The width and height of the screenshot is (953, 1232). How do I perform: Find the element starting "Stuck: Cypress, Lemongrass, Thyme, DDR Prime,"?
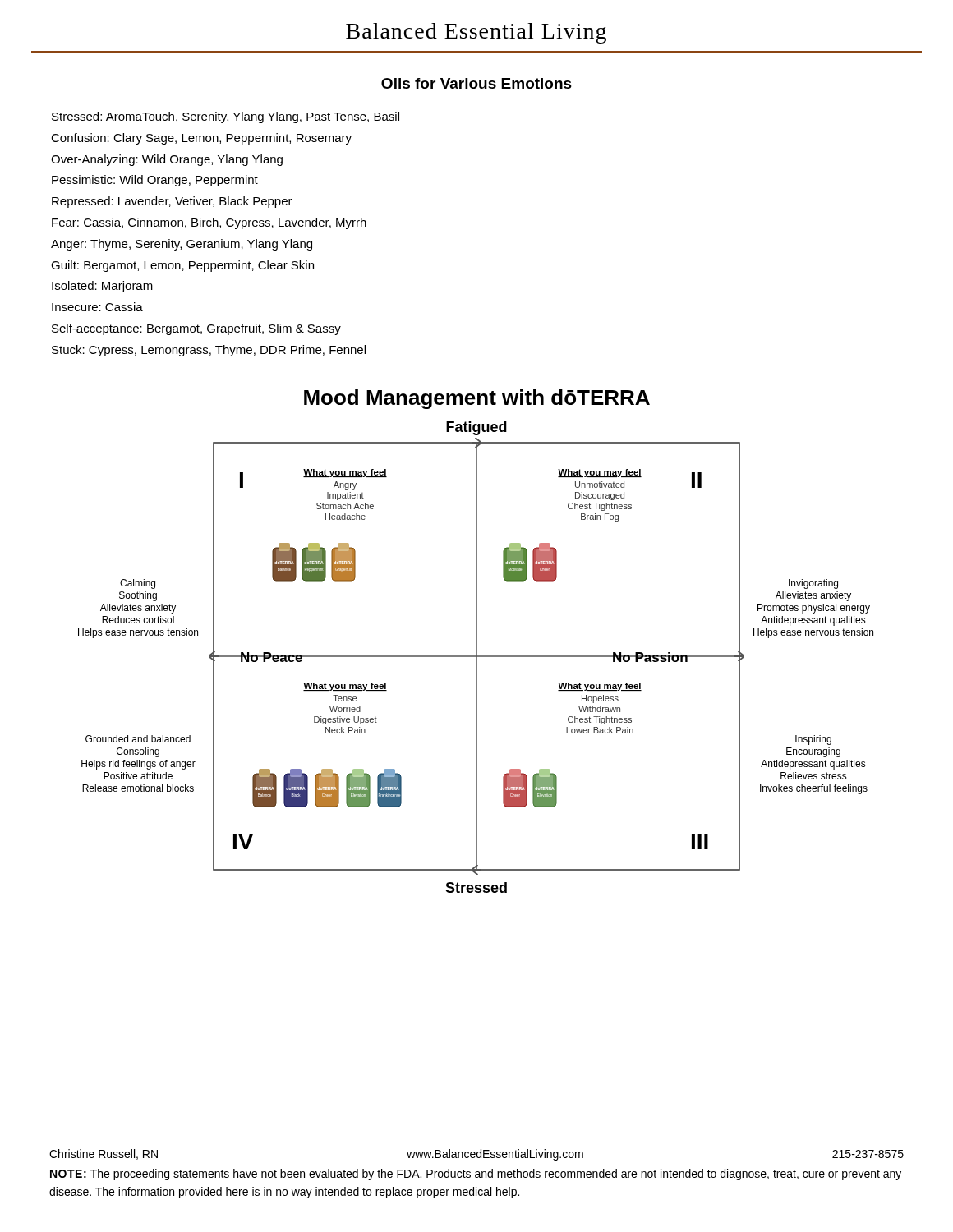point(209,349)
